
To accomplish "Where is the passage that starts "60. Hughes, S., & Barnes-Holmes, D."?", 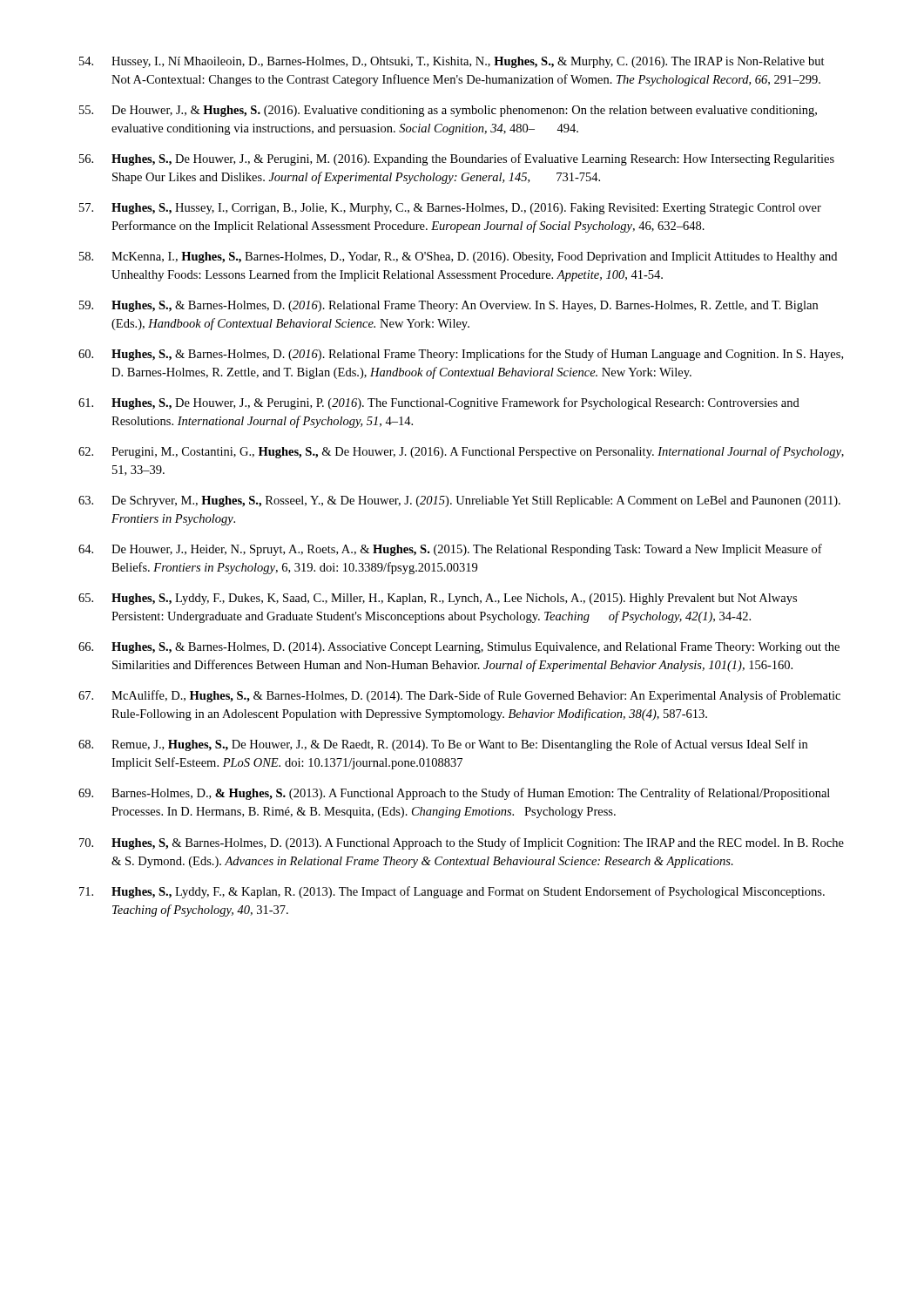I will [x=462, y=363].
